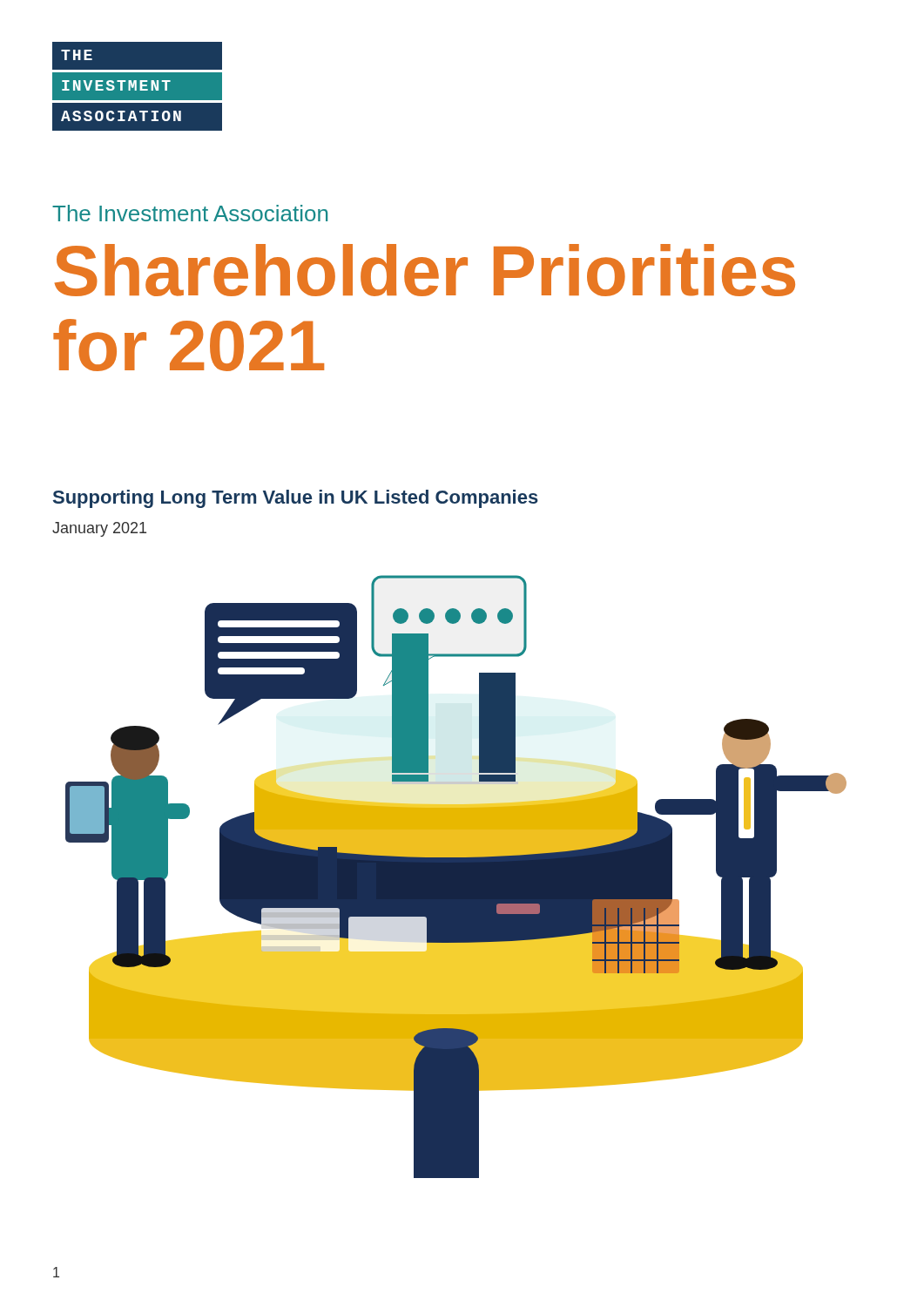Click on the block starting "Shareholder Priorities for 2021"
Screen dimensions: 1307x924
coord(425,309)
